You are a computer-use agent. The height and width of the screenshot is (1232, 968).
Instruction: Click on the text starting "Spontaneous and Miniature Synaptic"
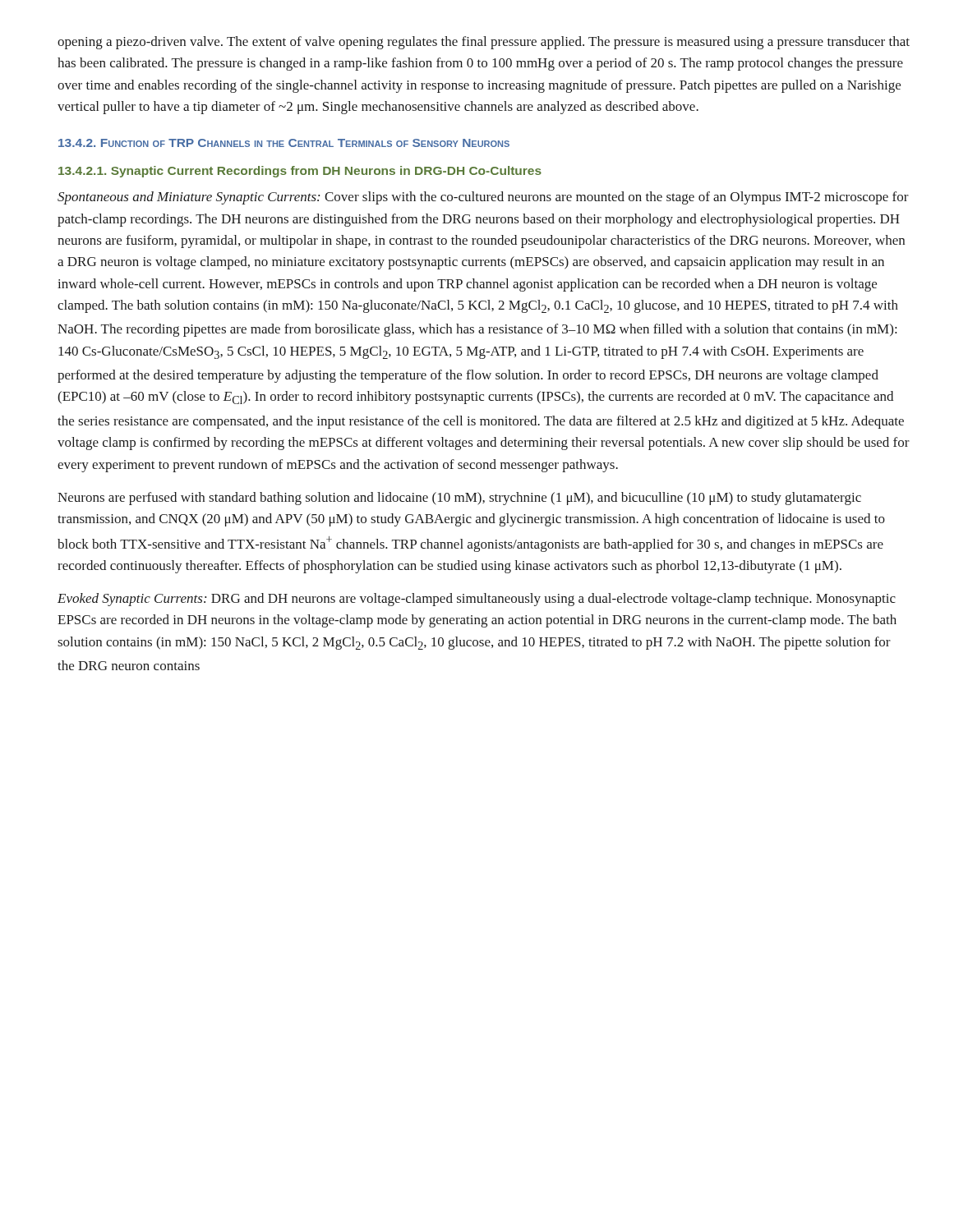pyautogui.click(x=483, y=331)
